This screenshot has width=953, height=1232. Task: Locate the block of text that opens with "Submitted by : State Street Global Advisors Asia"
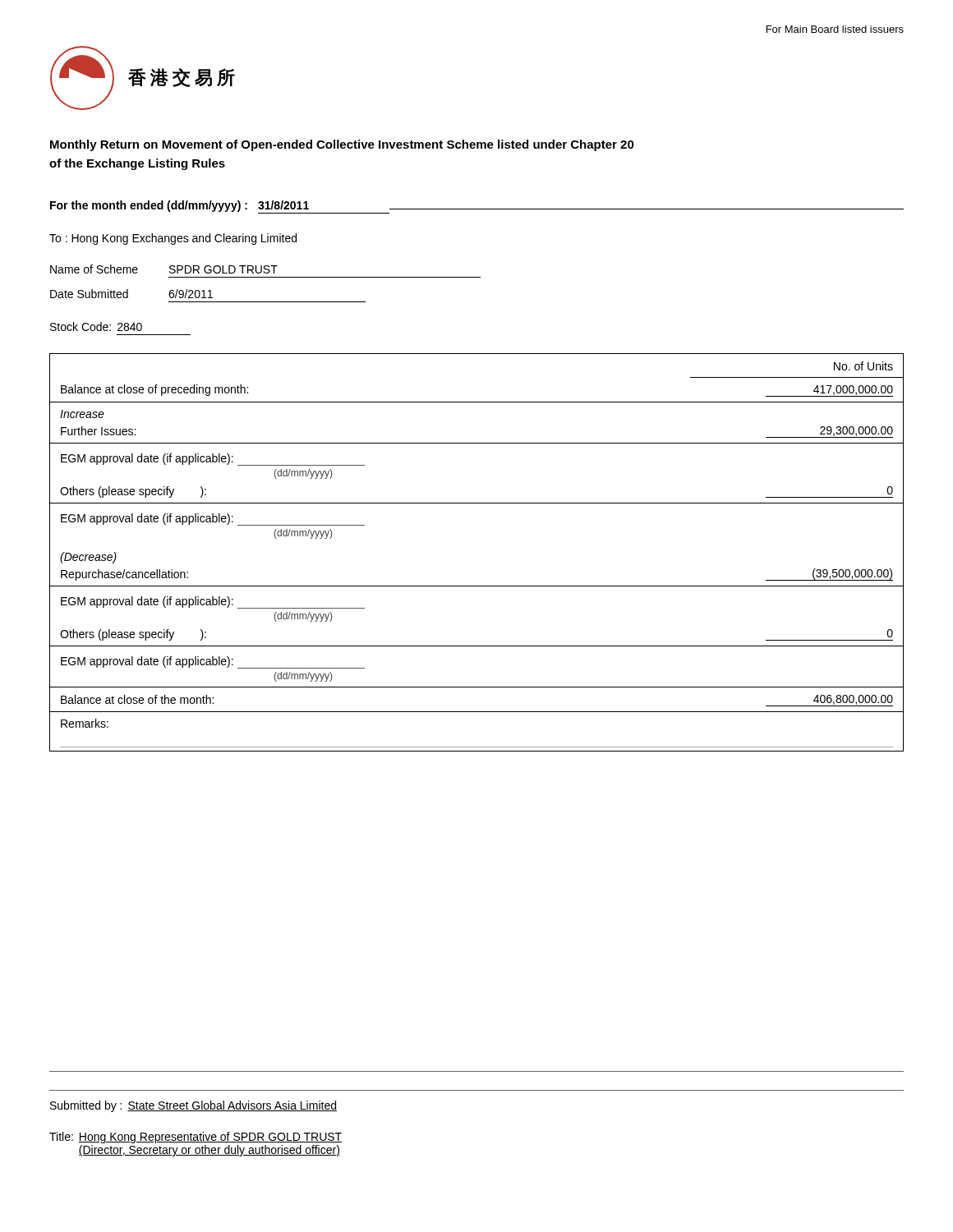point(193,1106)
